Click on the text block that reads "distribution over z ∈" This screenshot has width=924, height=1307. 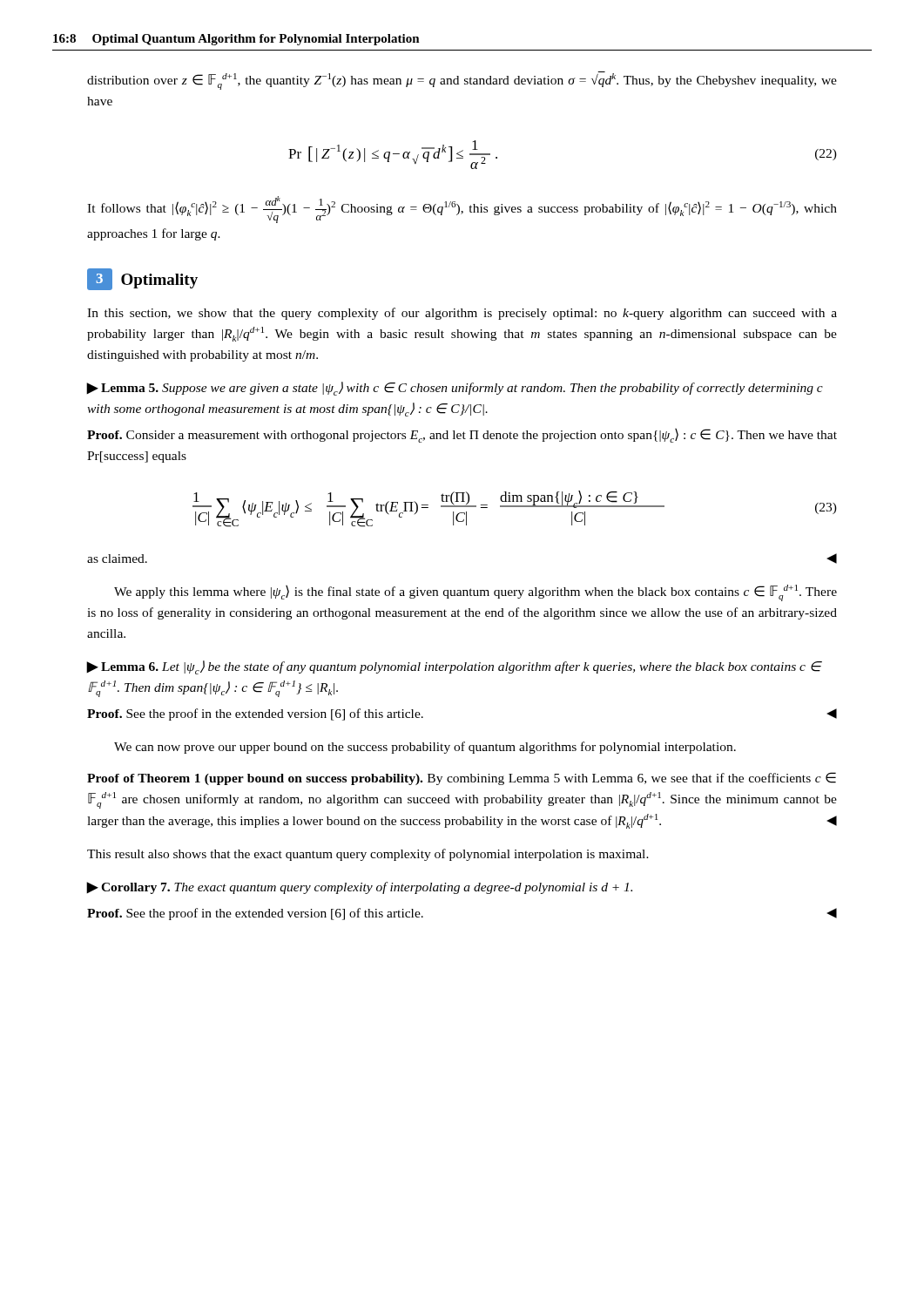462,89
